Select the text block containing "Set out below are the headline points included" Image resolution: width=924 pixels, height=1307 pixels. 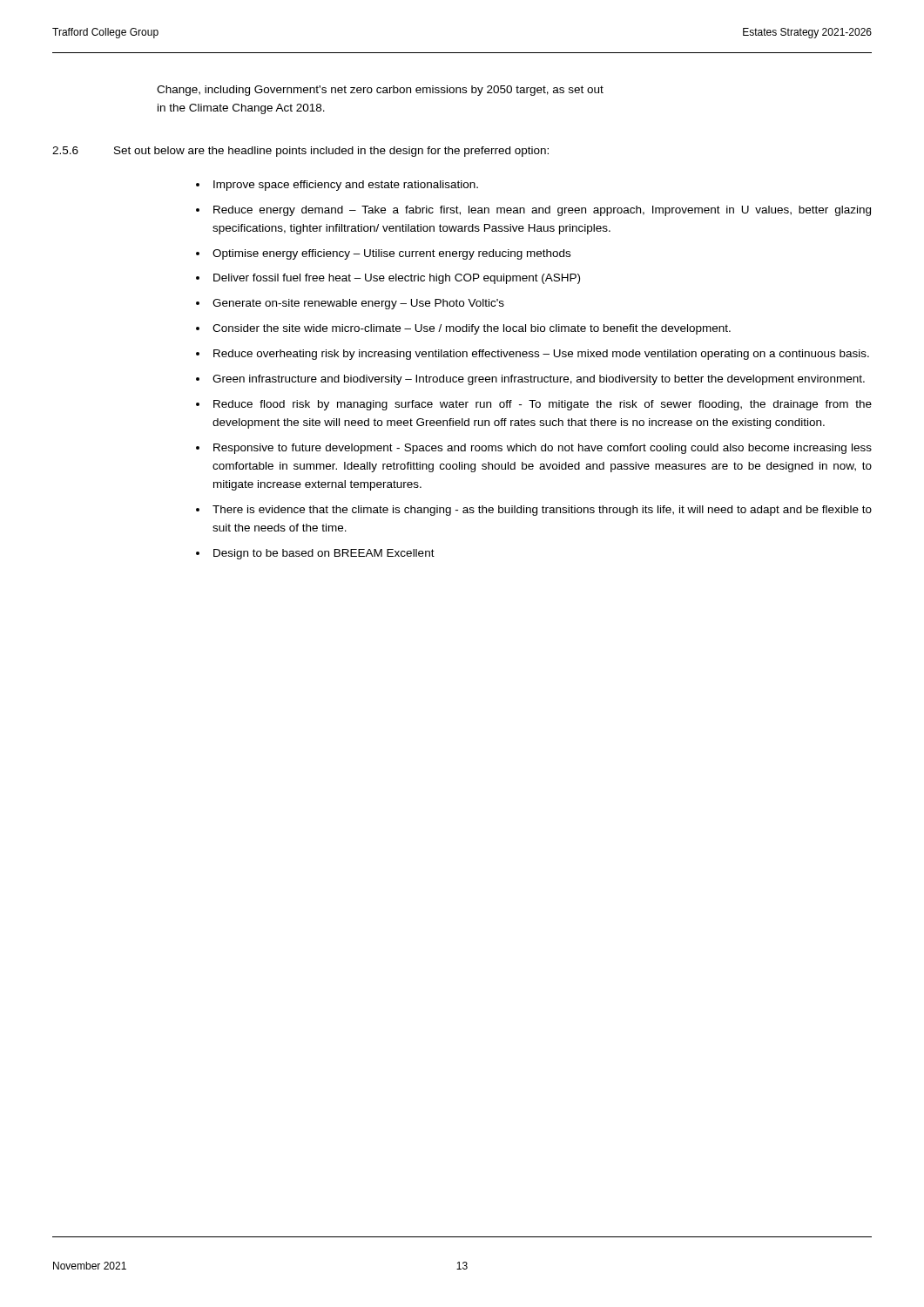[331, 150]
